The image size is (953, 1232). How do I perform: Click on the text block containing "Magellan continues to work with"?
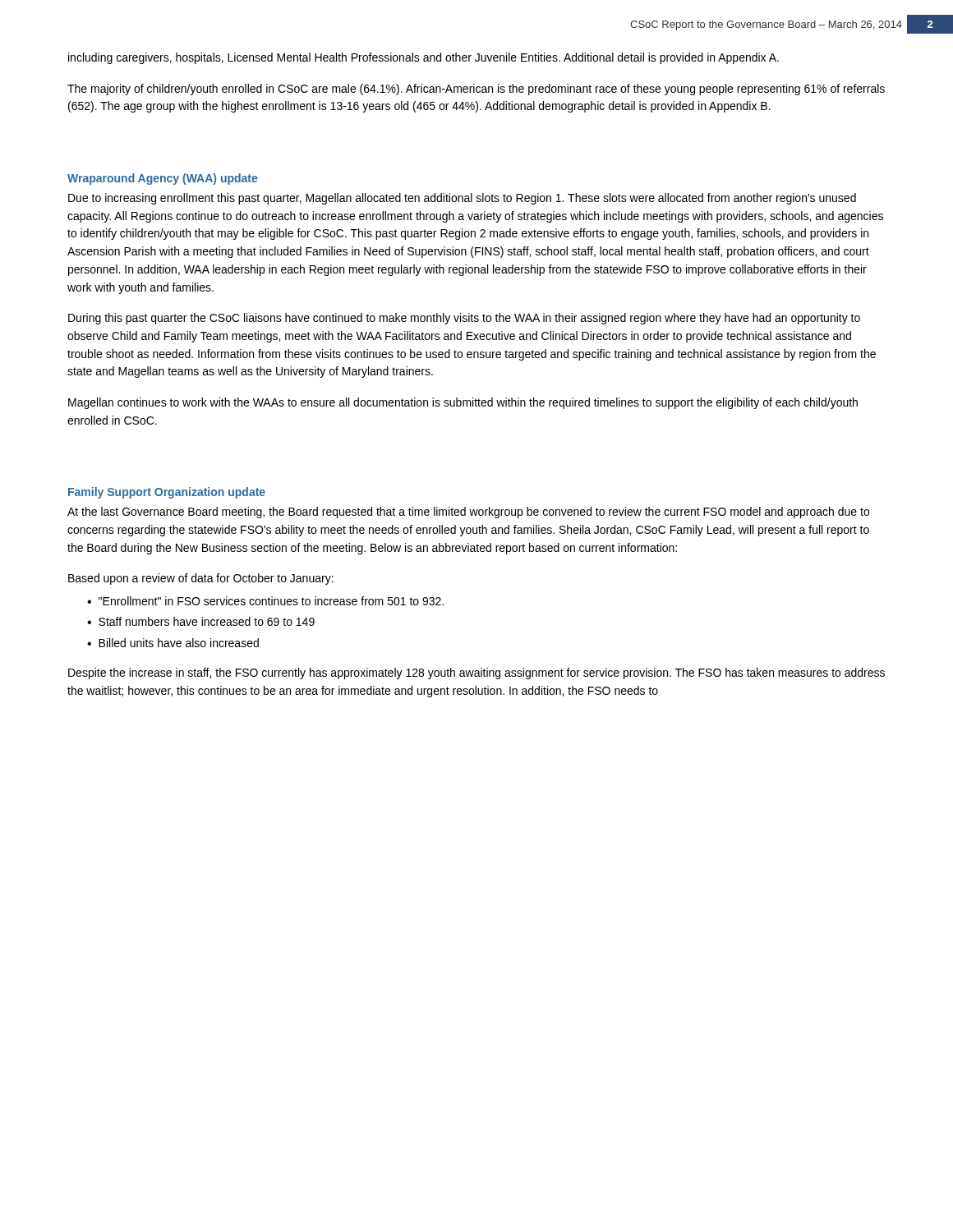coord(463,411)
